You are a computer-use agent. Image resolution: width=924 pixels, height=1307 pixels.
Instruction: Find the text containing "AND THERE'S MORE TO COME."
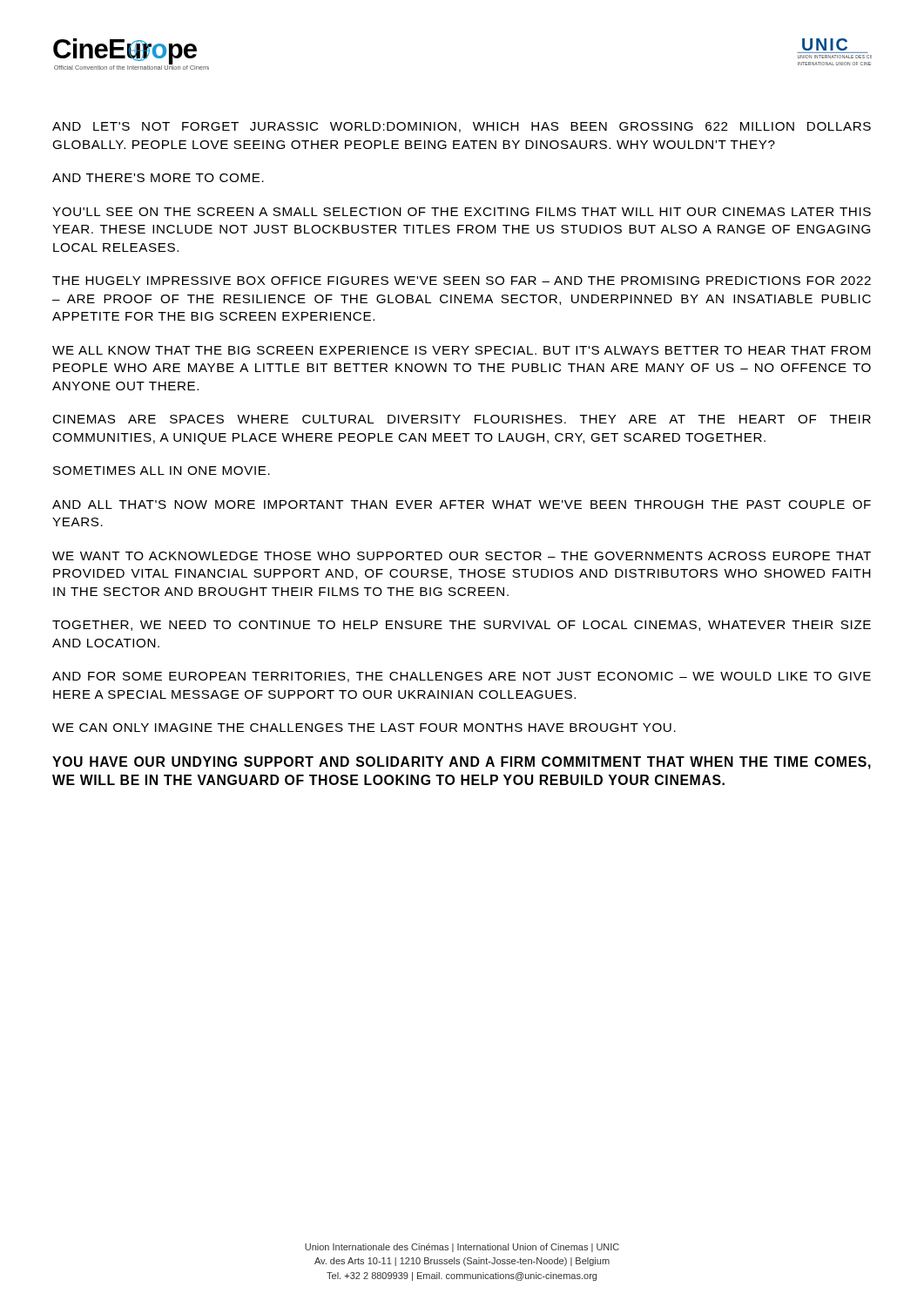tap(159, 177)
